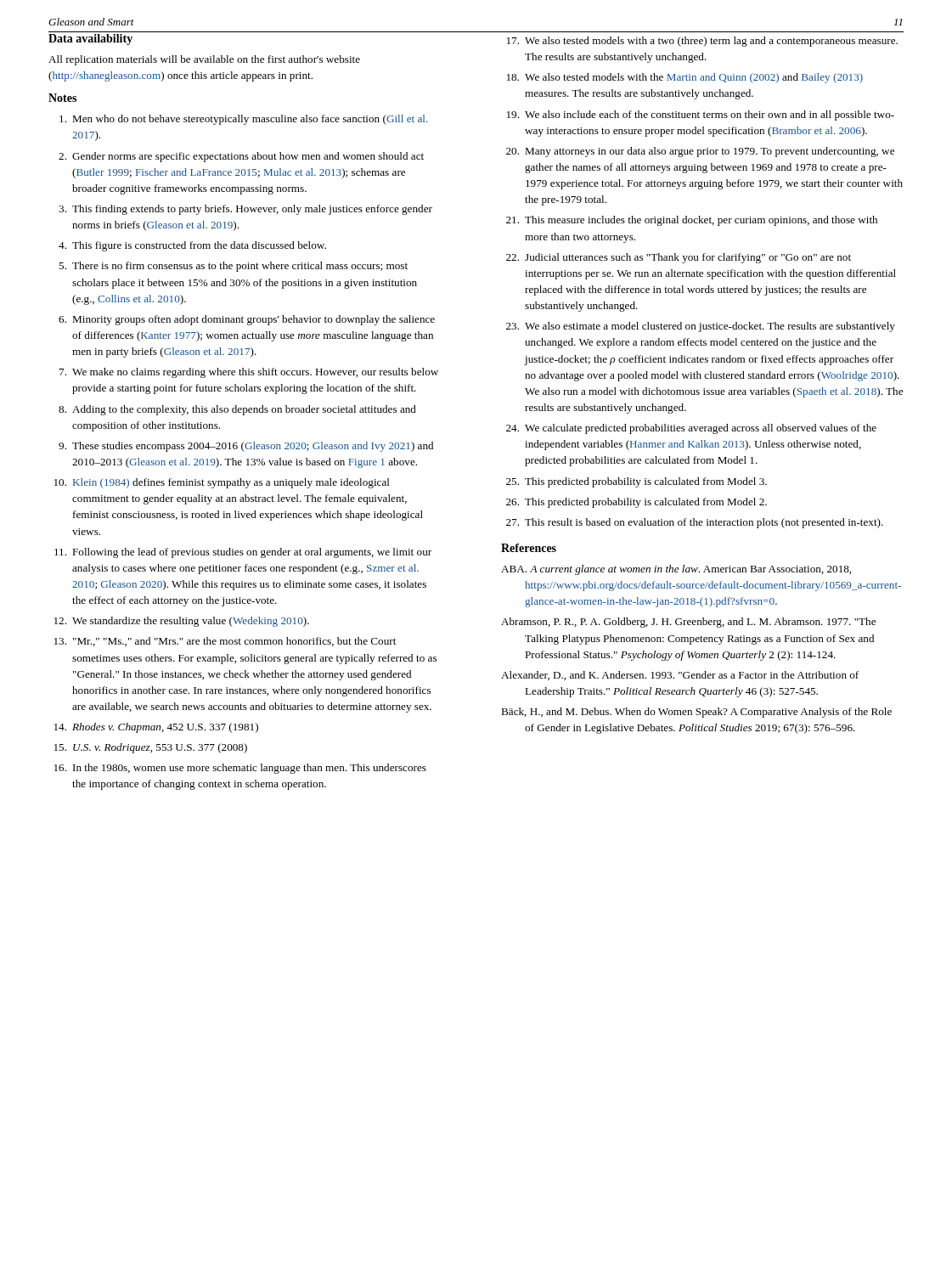Viewport: 952px width, 1274px height.
Task: Find the block on this page that starts "Bäck, H., and M. Debus. When do"
Action: click(x=696, y=719)
